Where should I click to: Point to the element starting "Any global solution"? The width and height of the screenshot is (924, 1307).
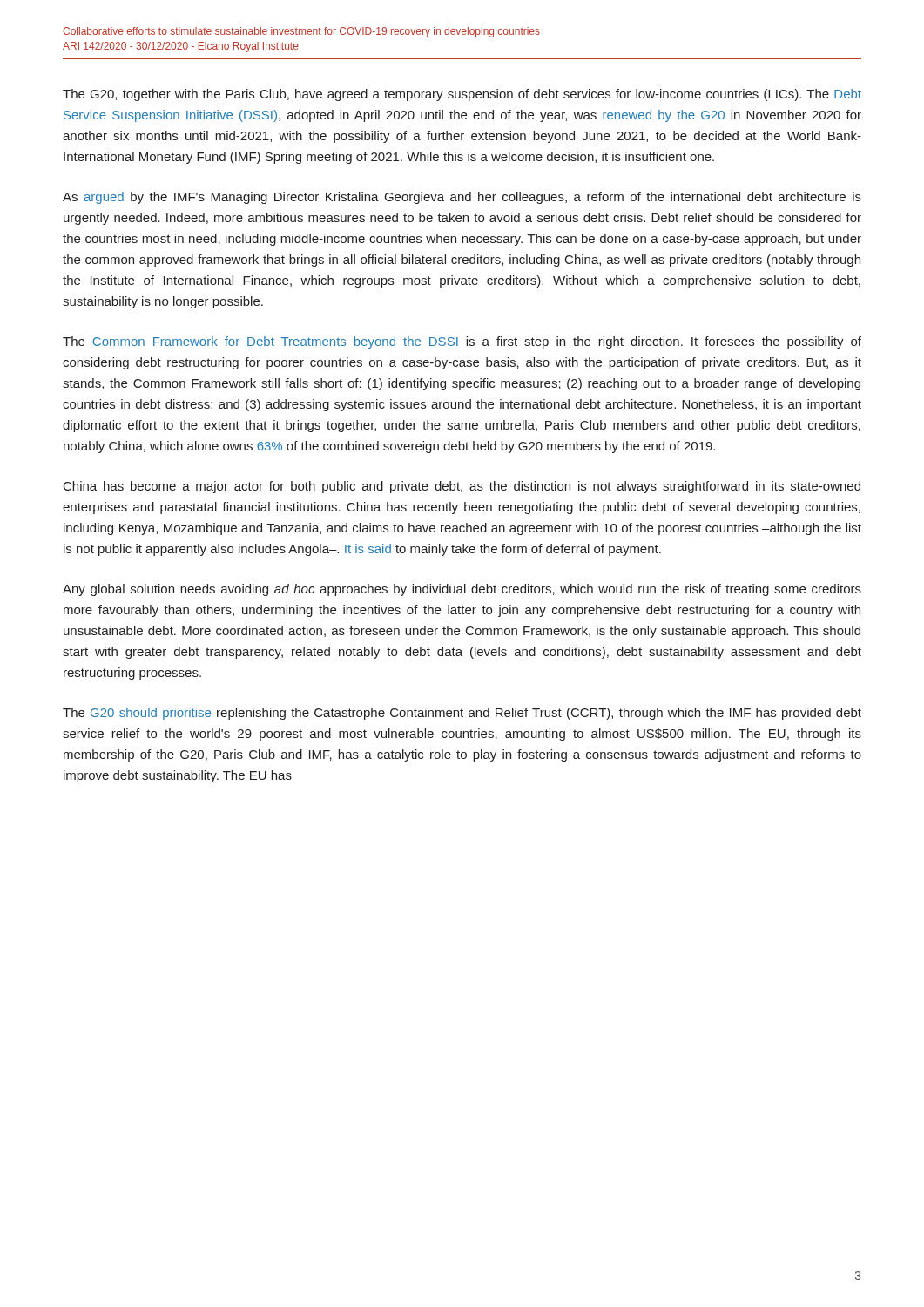[x=462, y=630]
